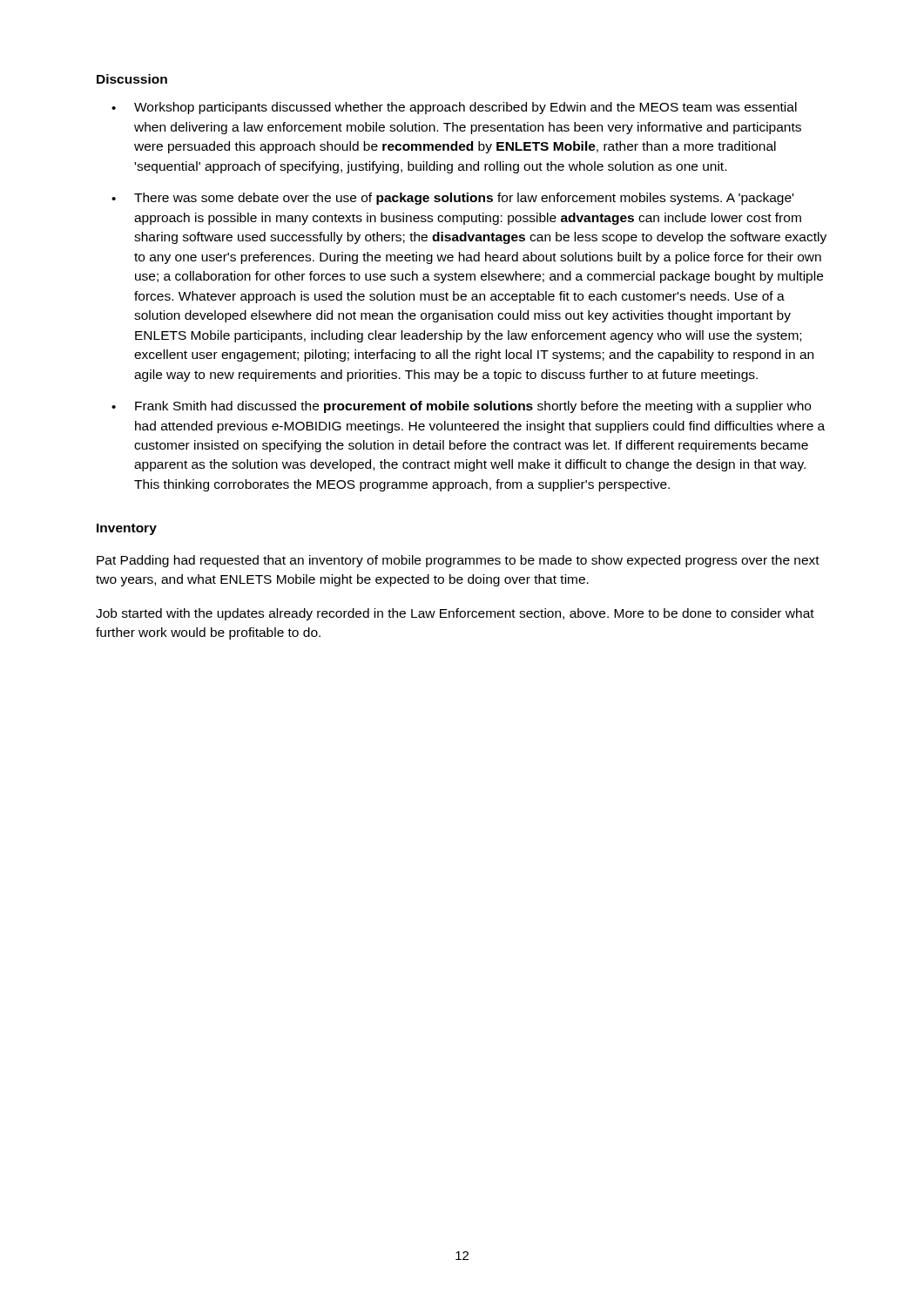This screenshot has width=924, height=1307.
Task: Select the text block containing "Pat Padding had"
Action: coord(457,570)
